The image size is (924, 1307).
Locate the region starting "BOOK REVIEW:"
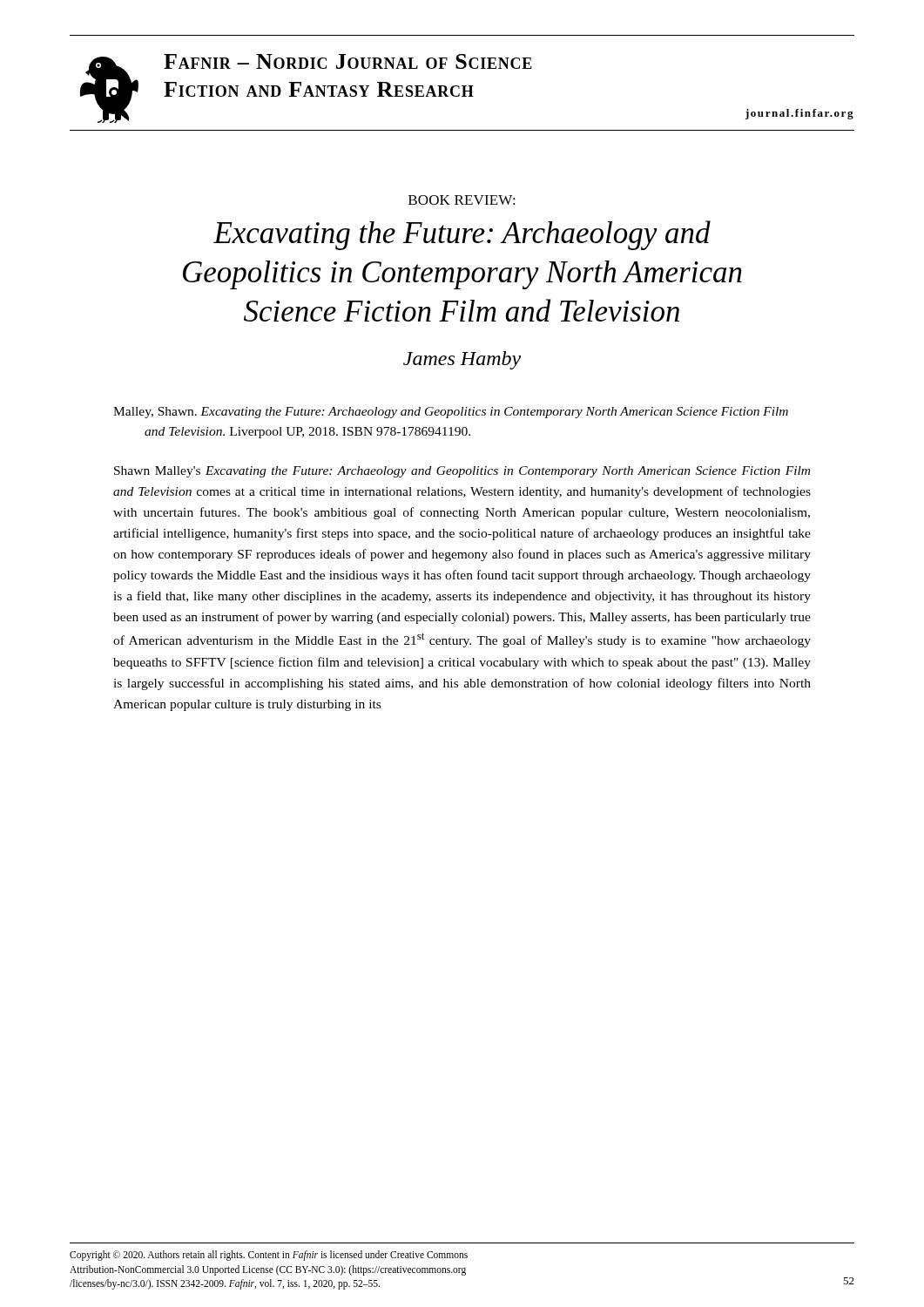click(x=462, y=200)
